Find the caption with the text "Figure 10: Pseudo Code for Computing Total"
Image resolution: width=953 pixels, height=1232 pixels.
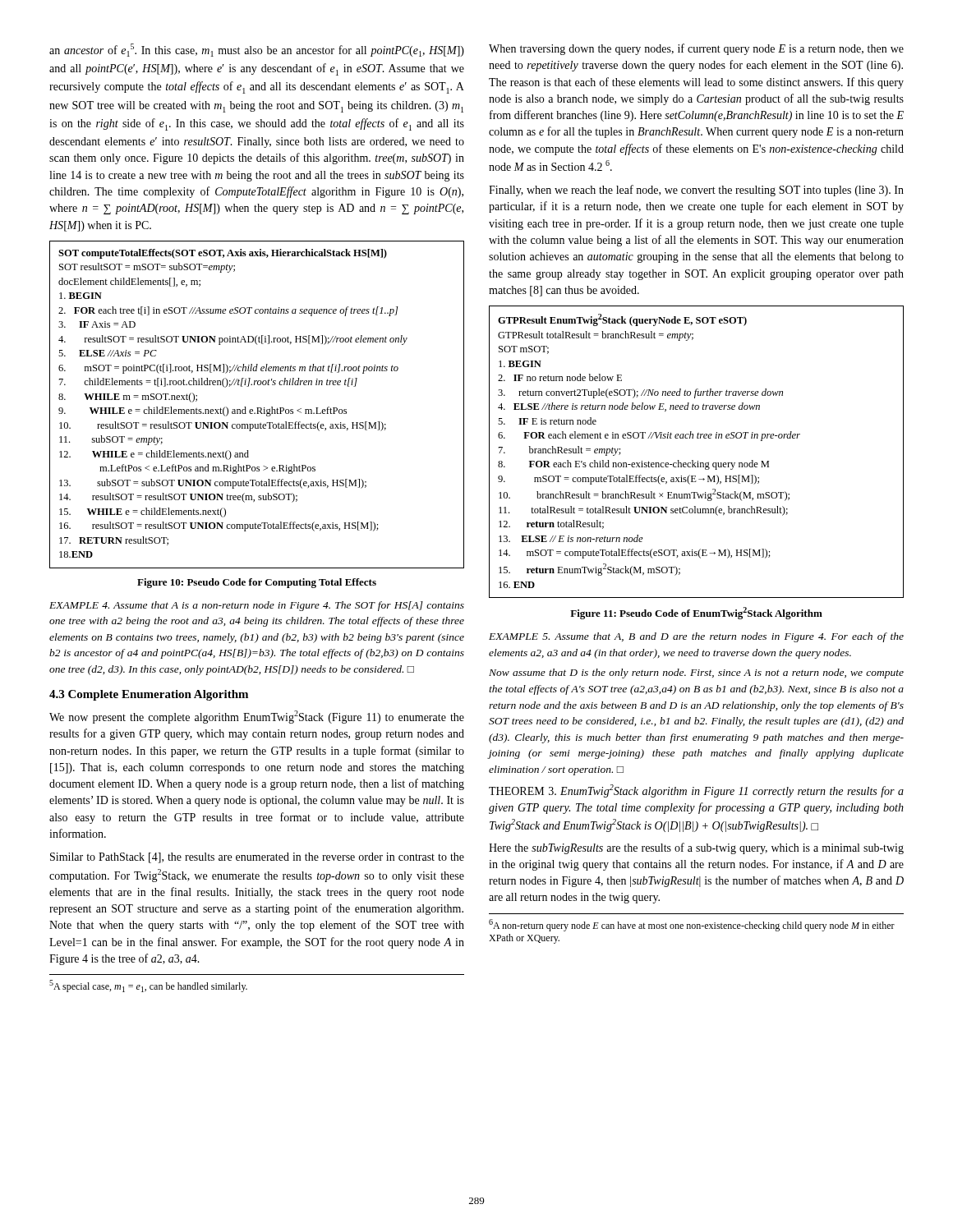[257, 583]
